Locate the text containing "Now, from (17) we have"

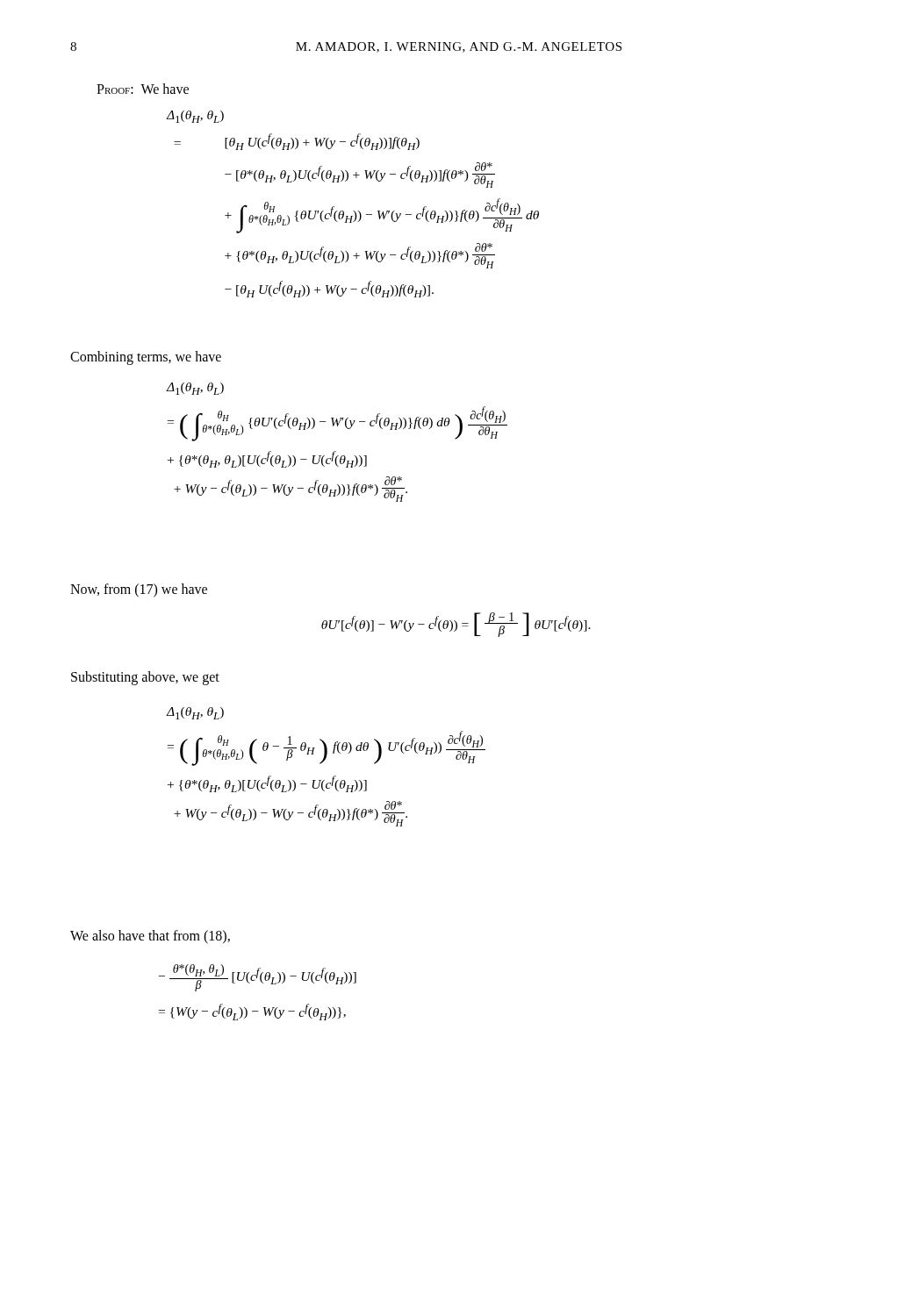tap(139, 589)
